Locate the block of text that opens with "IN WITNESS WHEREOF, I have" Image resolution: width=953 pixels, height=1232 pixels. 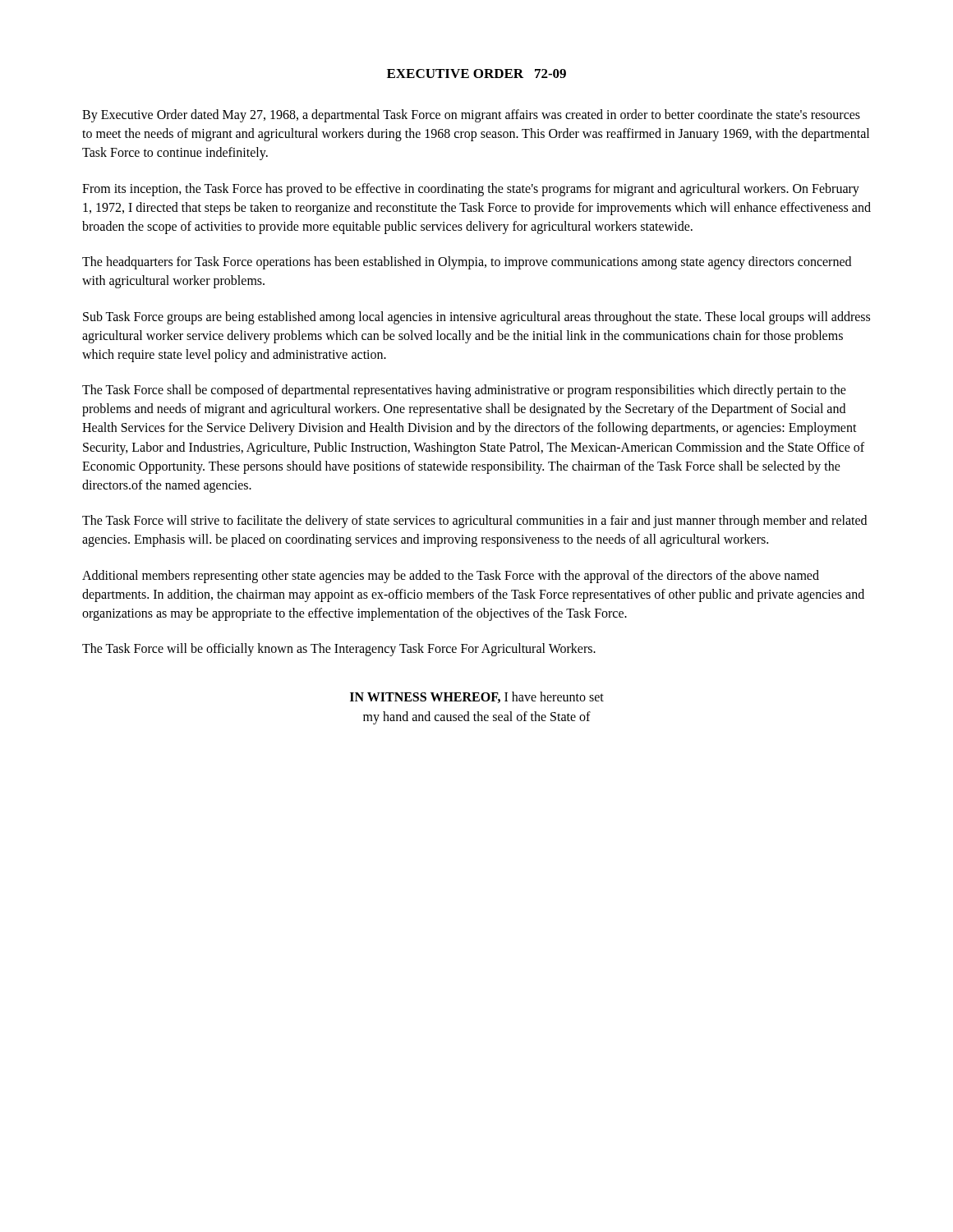476,707
